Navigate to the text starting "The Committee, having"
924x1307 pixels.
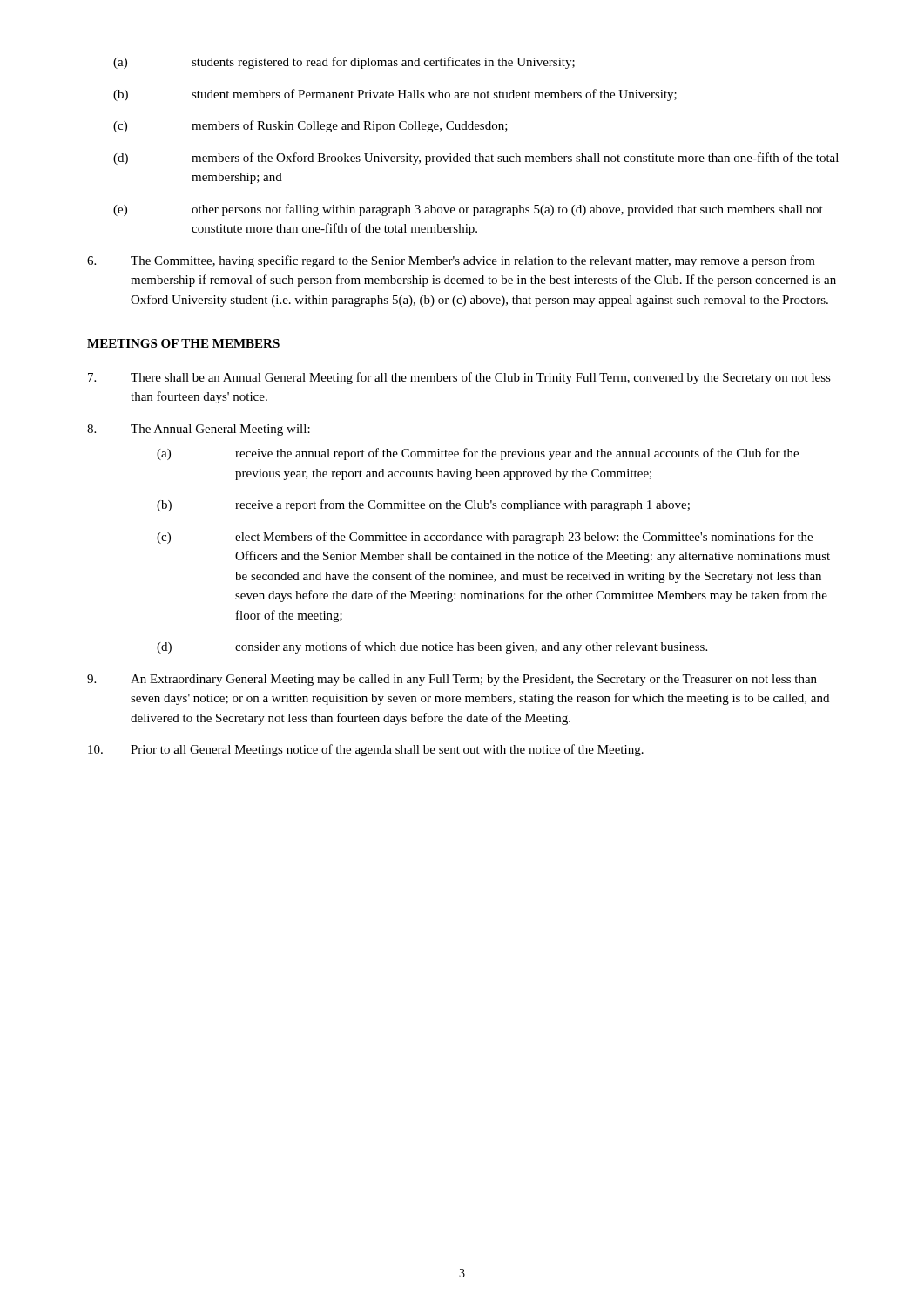(466, 280)
